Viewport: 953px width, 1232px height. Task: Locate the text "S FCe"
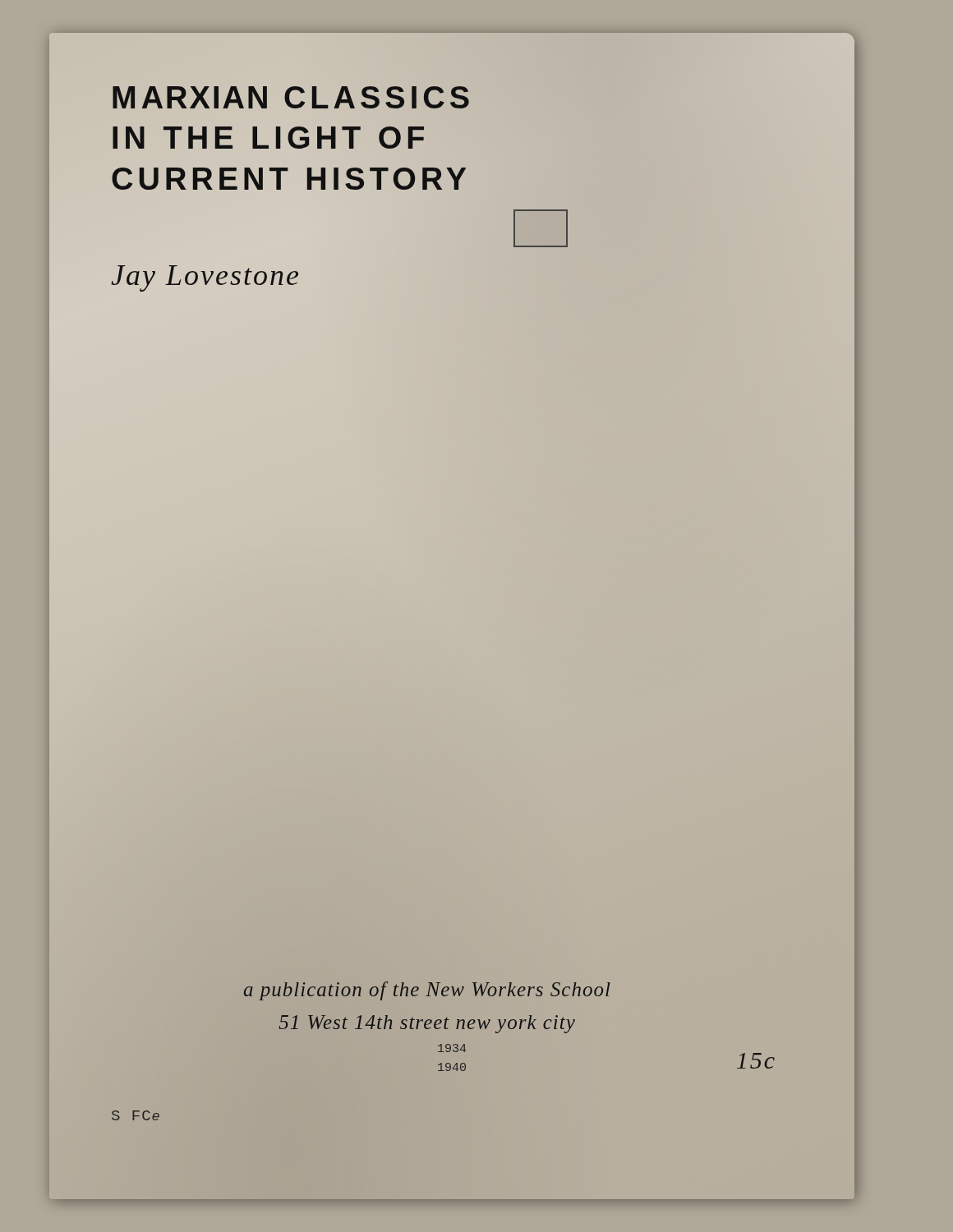click(136, 1116)
